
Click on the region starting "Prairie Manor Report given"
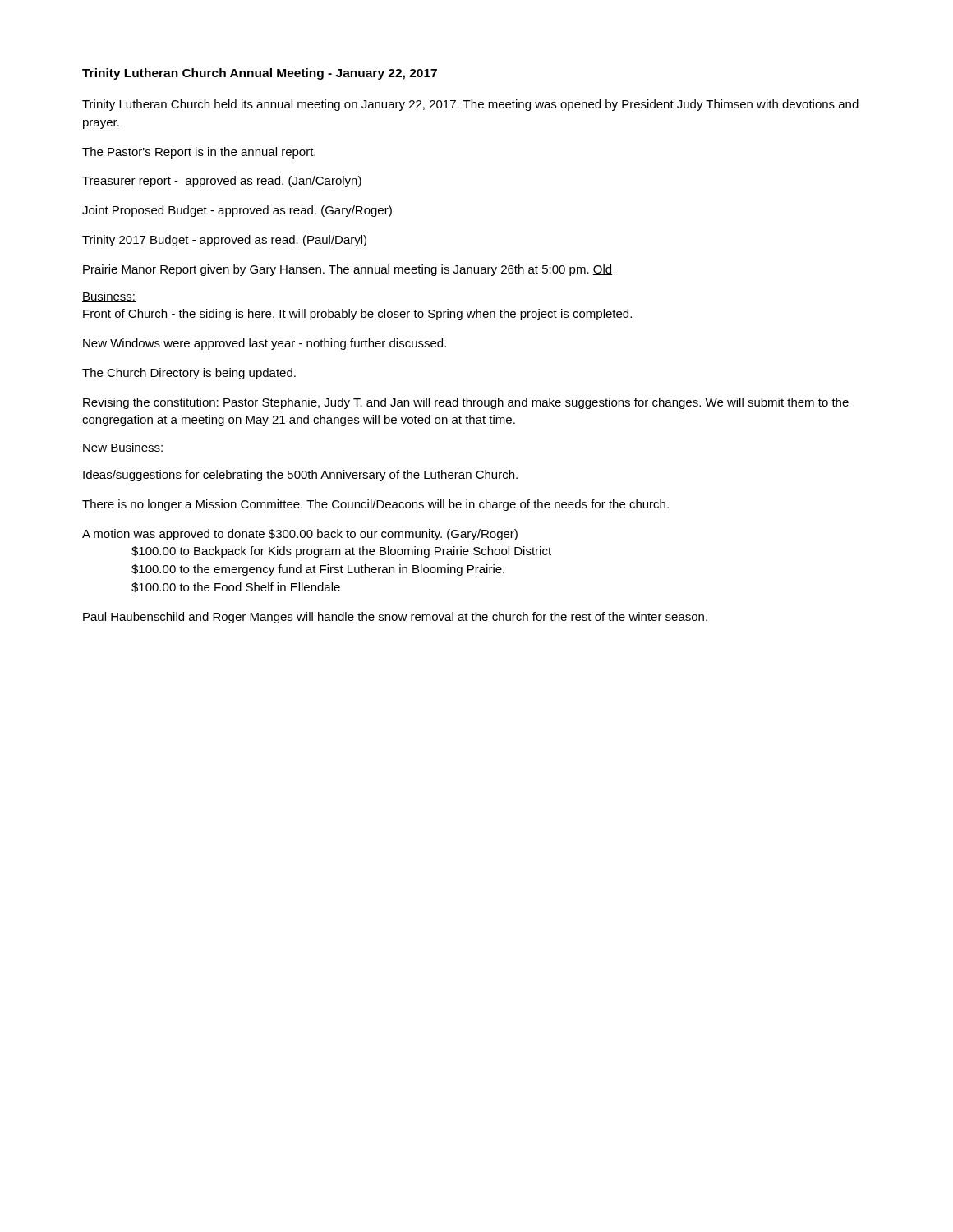click(x=347, y=269)
